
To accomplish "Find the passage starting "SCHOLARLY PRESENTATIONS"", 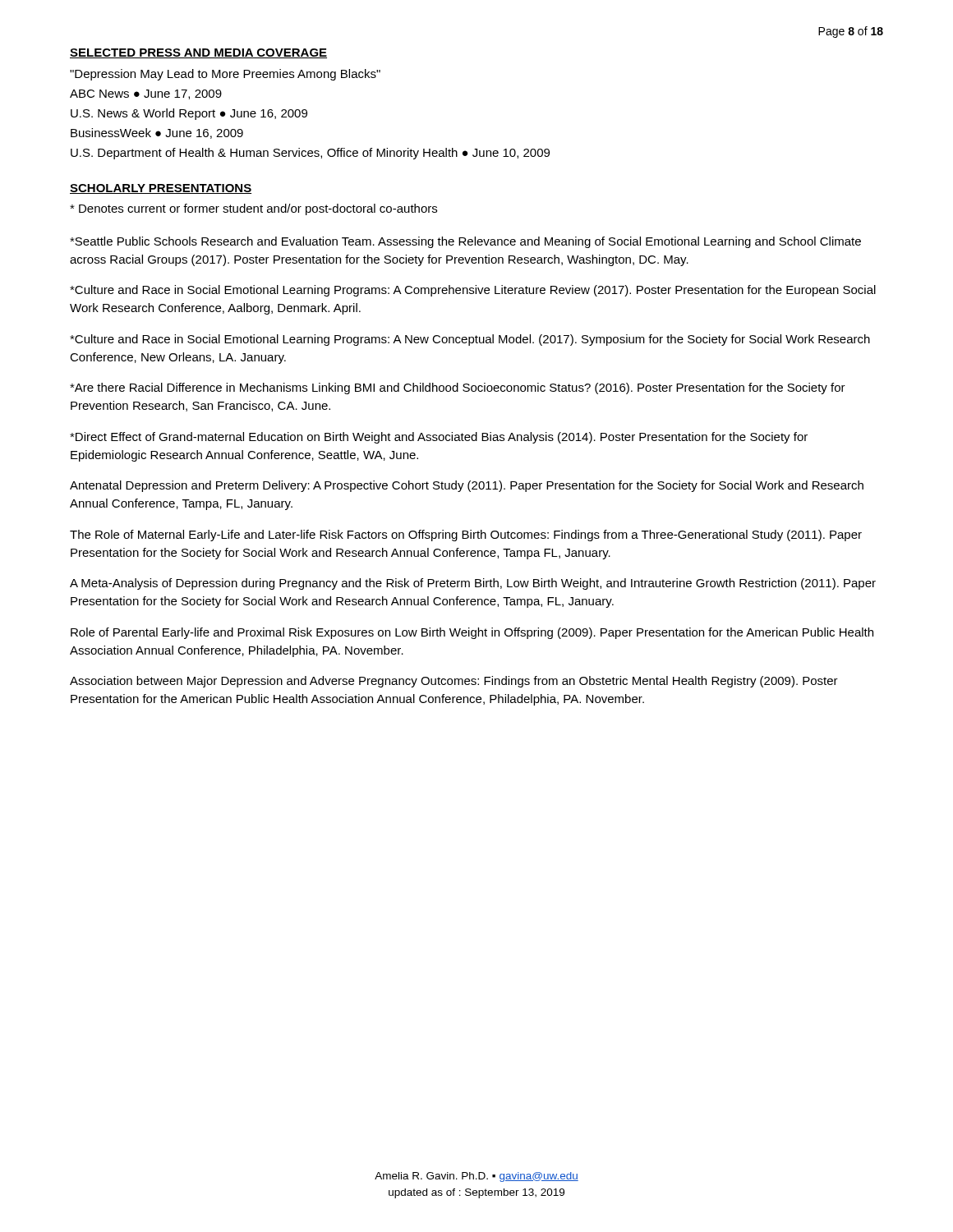I will (x=161, y=188).
